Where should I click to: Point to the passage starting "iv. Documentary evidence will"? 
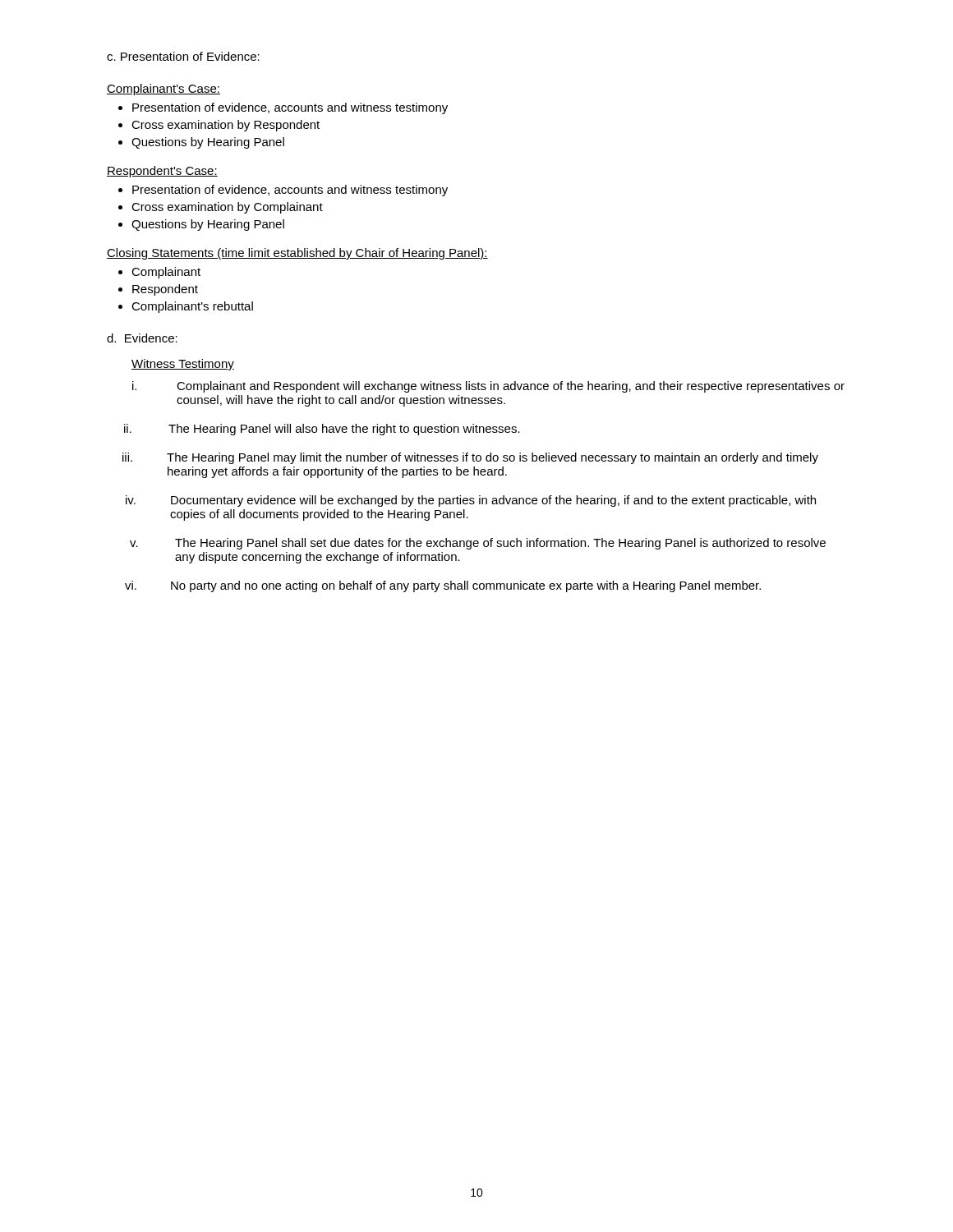click(x=476, y=507)
